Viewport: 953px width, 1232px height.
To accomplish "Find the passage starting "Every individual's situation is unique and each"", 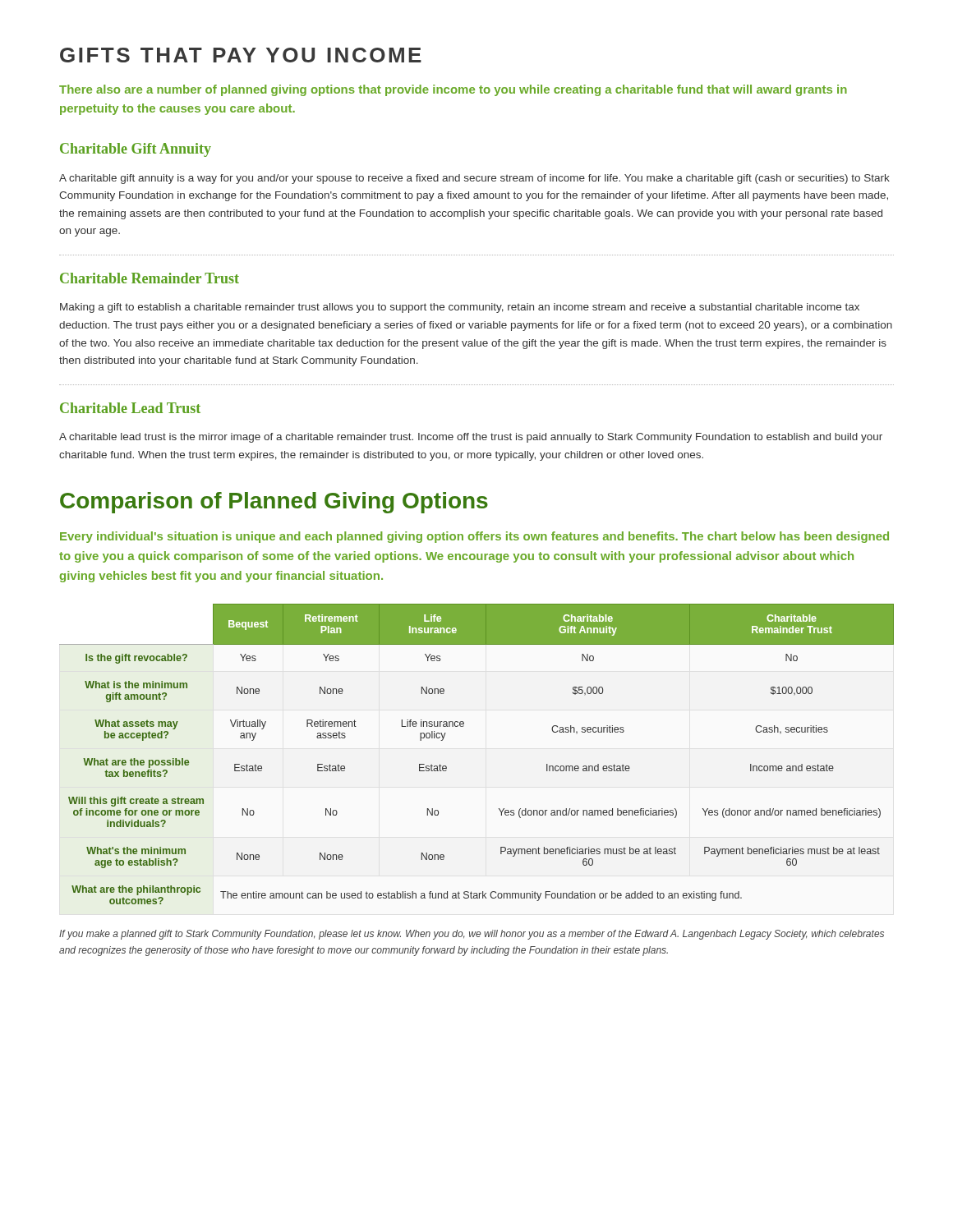I will click(476, 556).
